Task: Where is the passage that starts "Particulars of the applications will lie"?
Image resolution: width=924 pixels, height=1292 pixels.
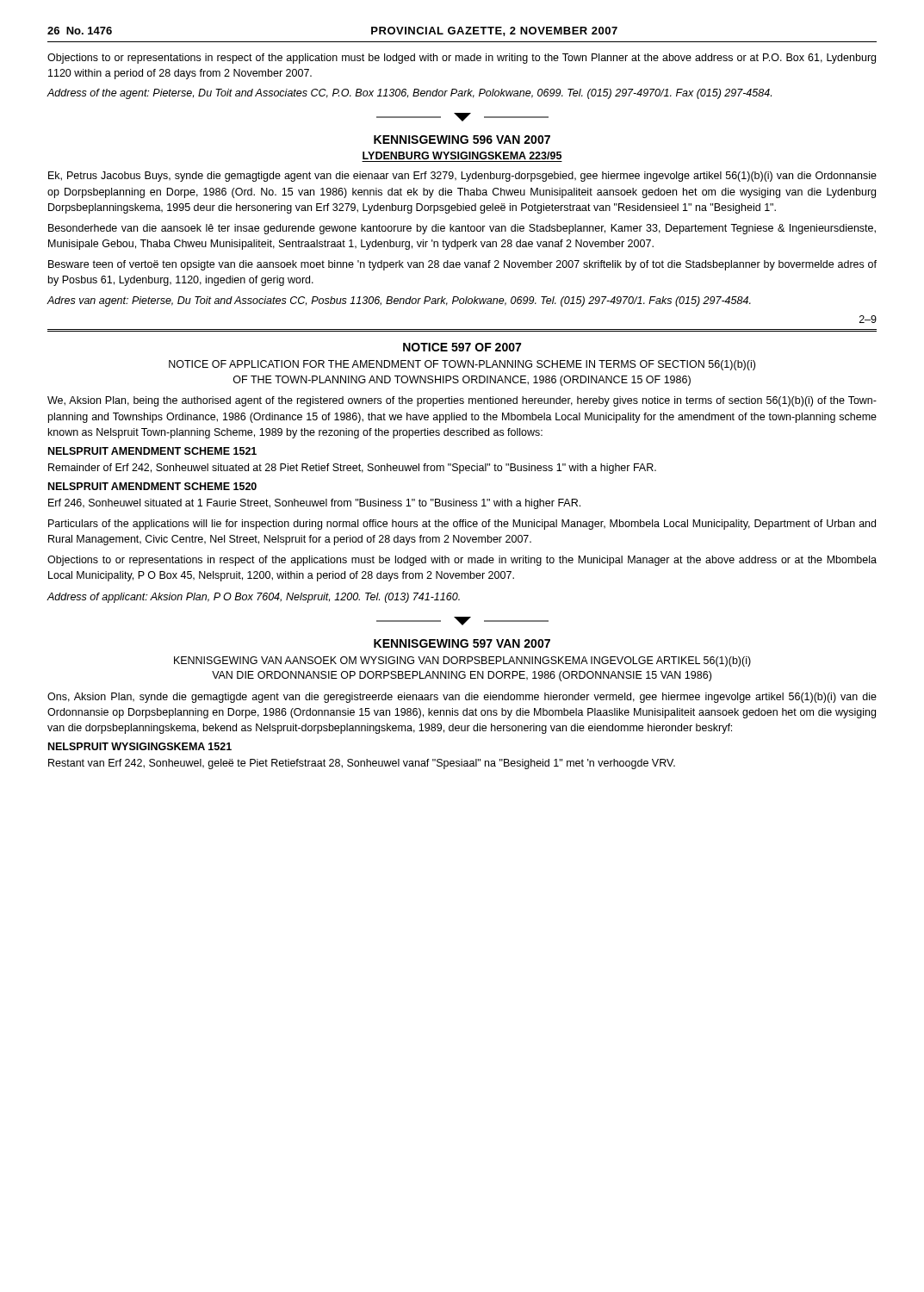Action: [x=462, y=532]
